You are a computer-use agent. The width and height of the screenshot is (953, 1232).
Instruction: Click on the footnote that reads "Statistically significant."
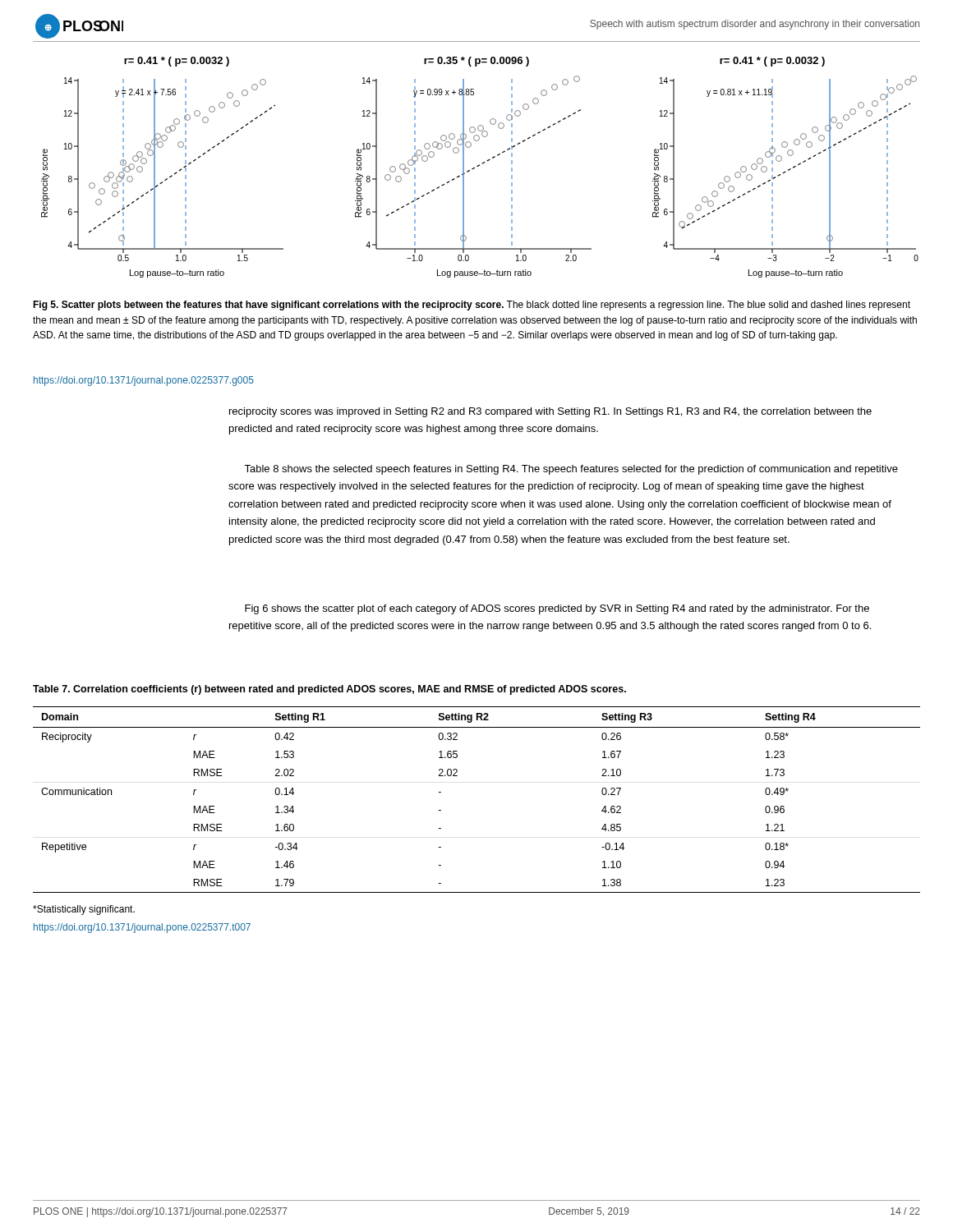click(x=84, y=909)
